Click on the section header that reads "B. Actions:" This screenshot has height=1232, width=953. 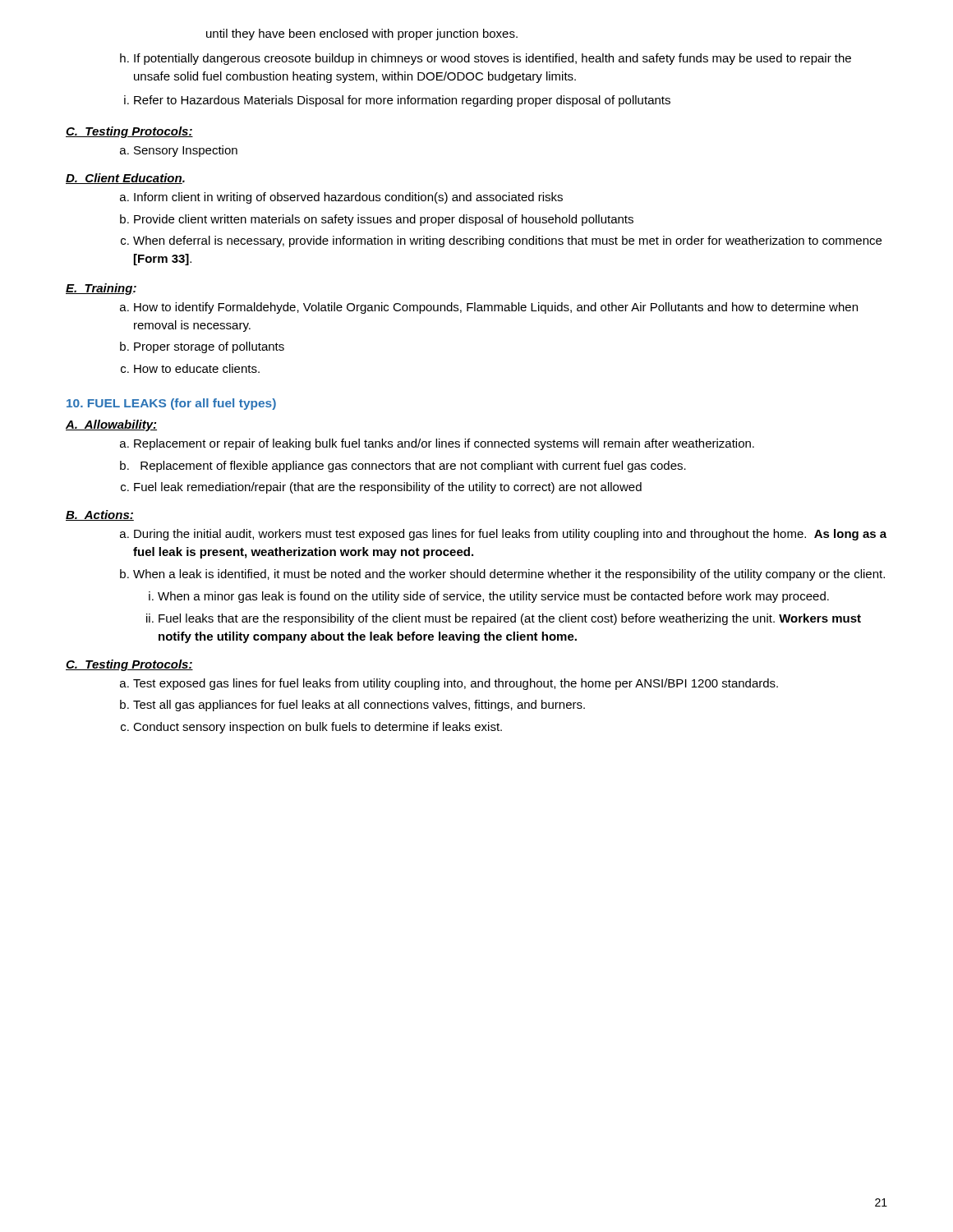pyautogui.click(x=100, y=515)
